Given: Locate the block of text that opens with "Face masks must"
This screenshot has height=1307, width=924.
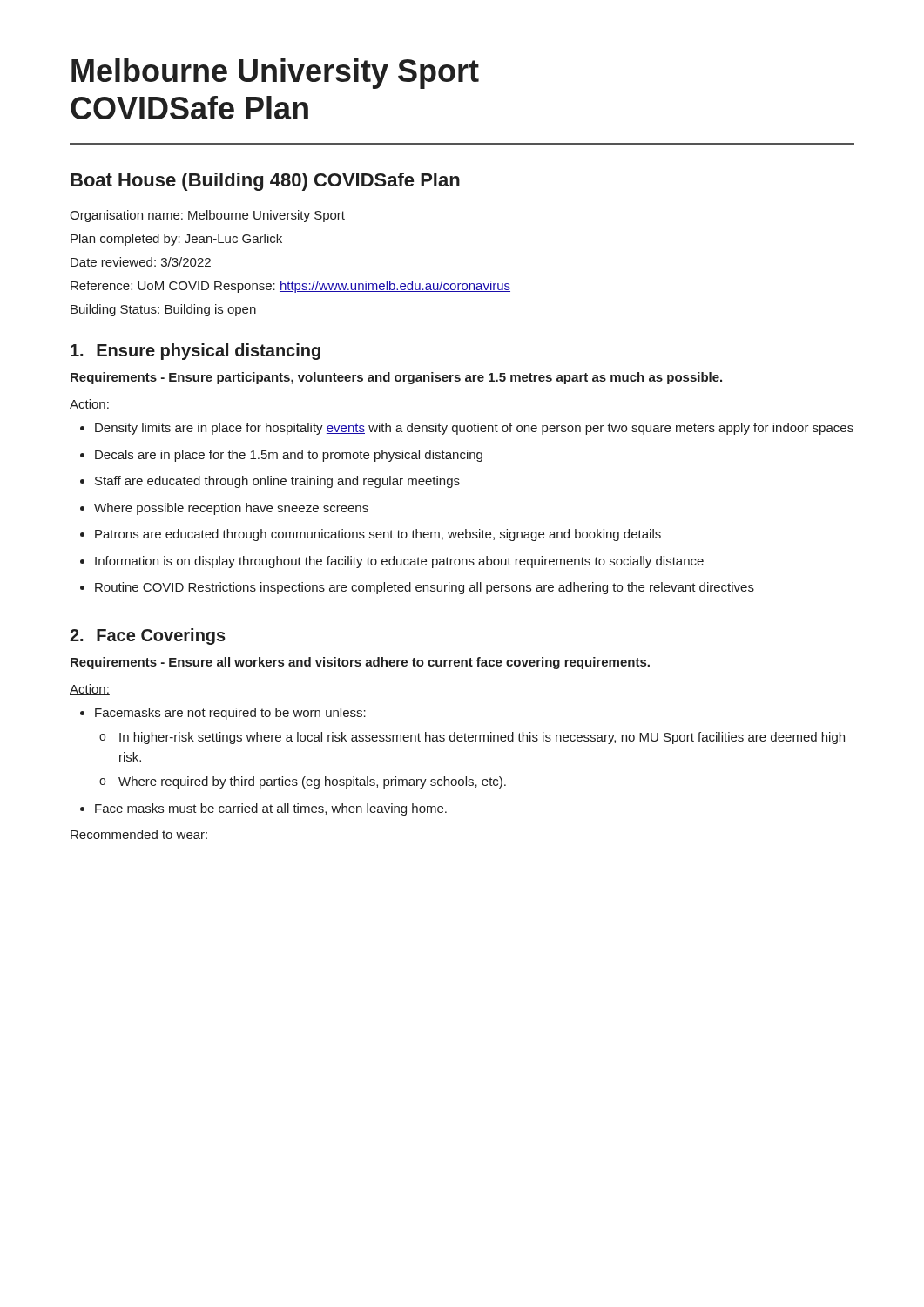Looking at the screenshot, I should (x=263, y=809).
